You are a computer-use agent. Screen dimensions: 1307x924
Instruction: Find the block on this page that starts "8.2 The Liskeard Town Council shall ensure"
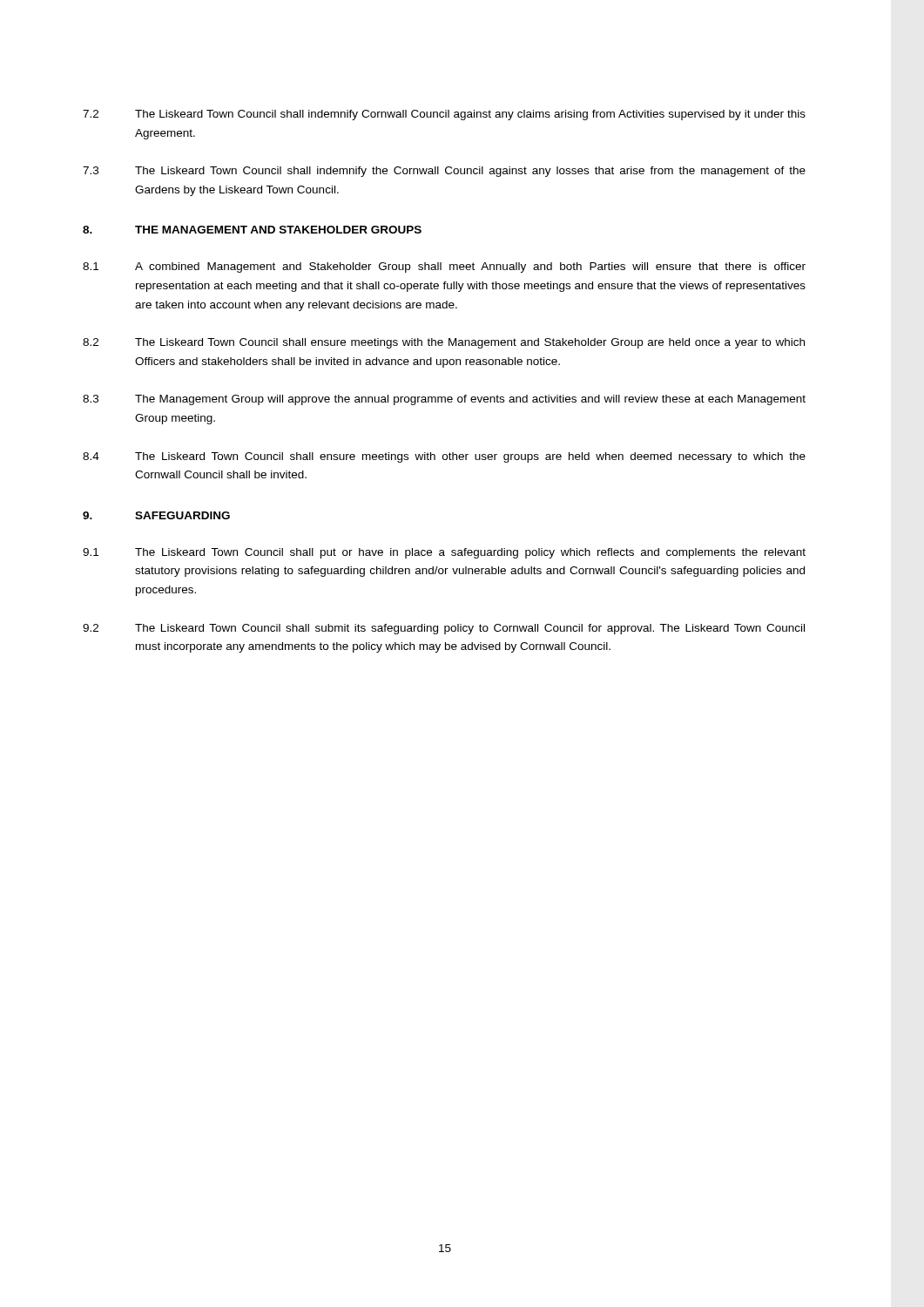[444, 352]
